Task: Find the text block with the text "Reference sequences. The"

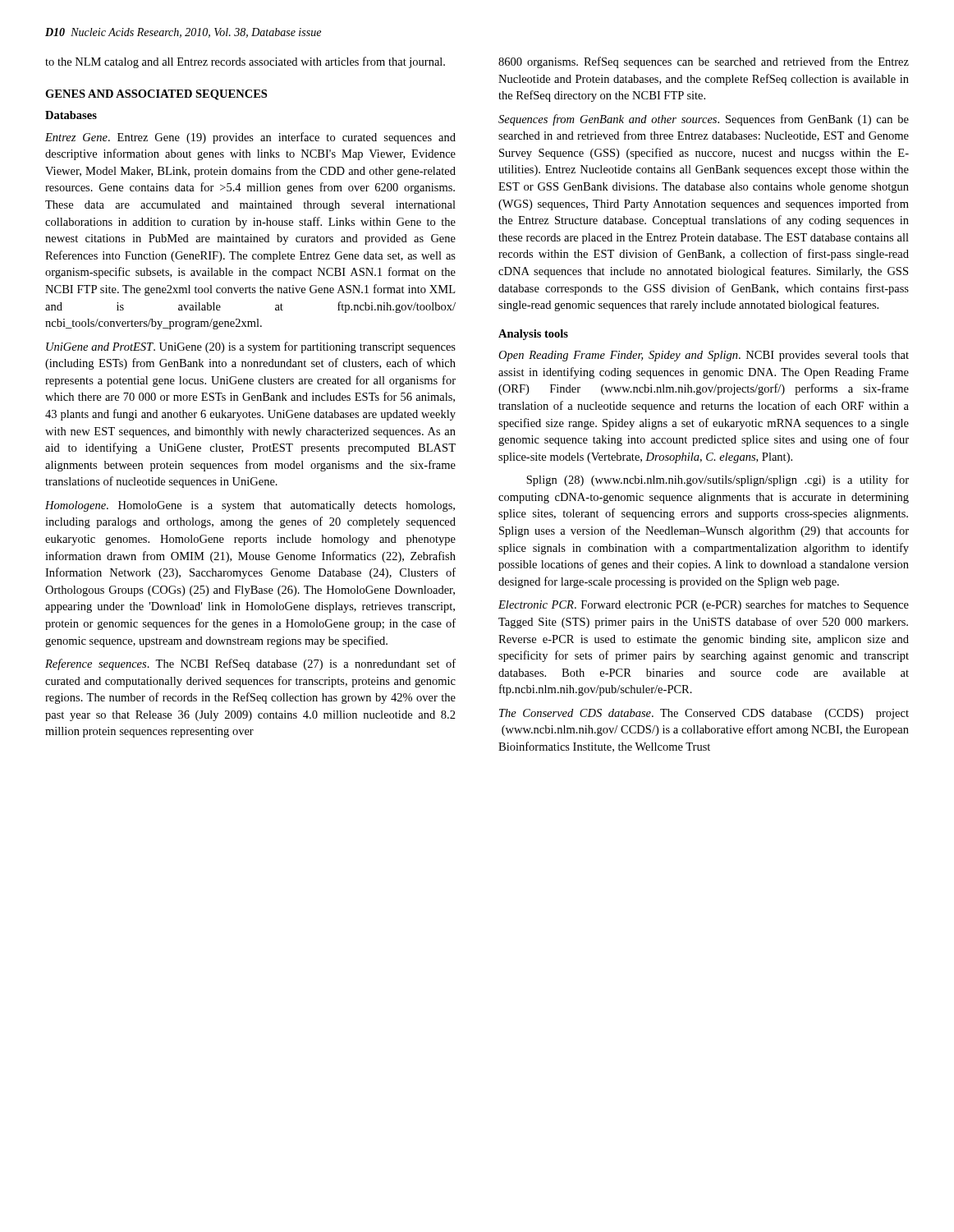Action: (x=250, y=698)
